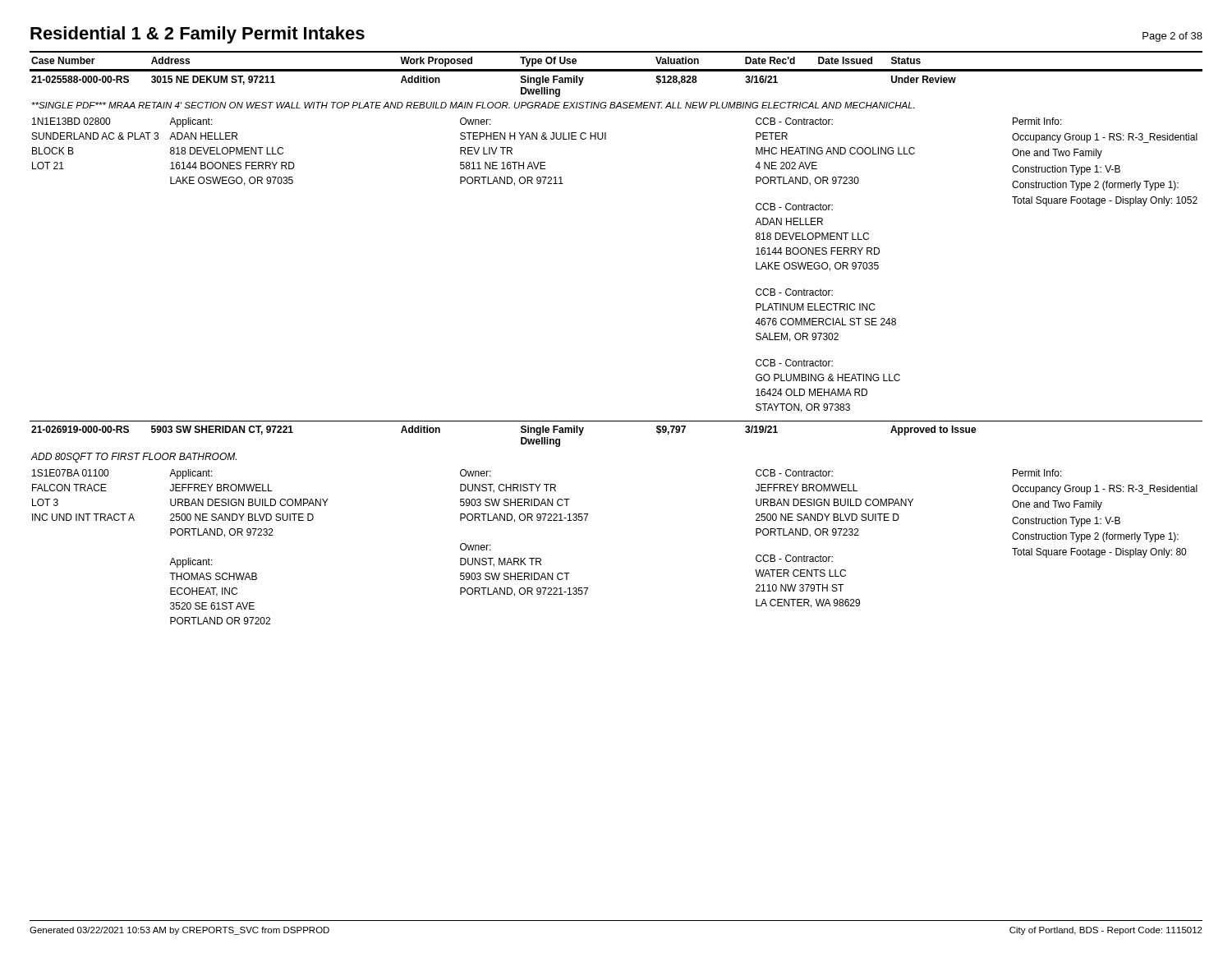Click on the text starting "ADD 80SQFT TO FIRST FLOOR BATHROOM."
Viewport: 1232px width, 953px height.
click(135, 457)
